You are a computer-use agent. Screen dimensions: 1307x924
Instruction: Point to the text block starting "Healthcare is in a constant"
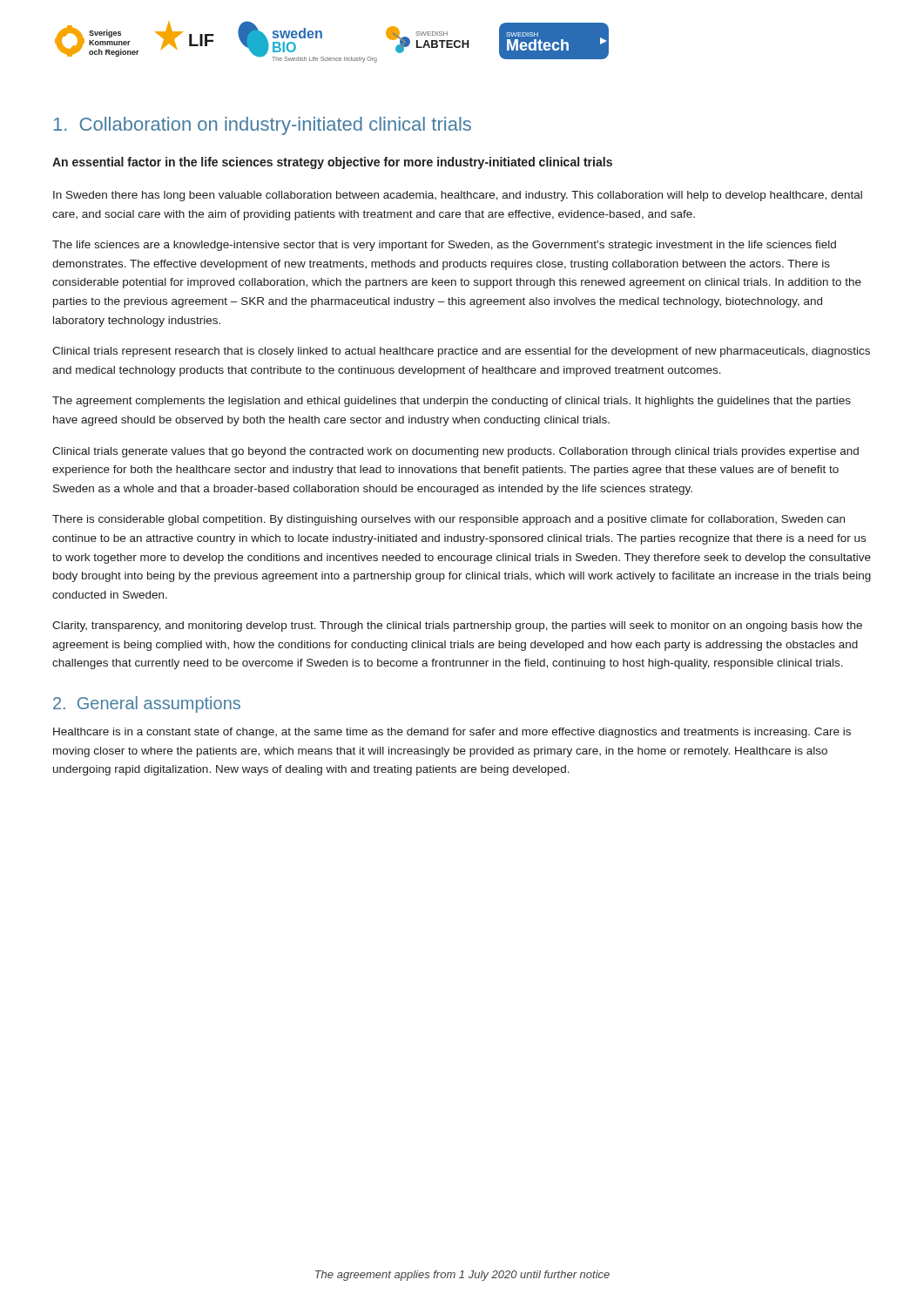452,750
